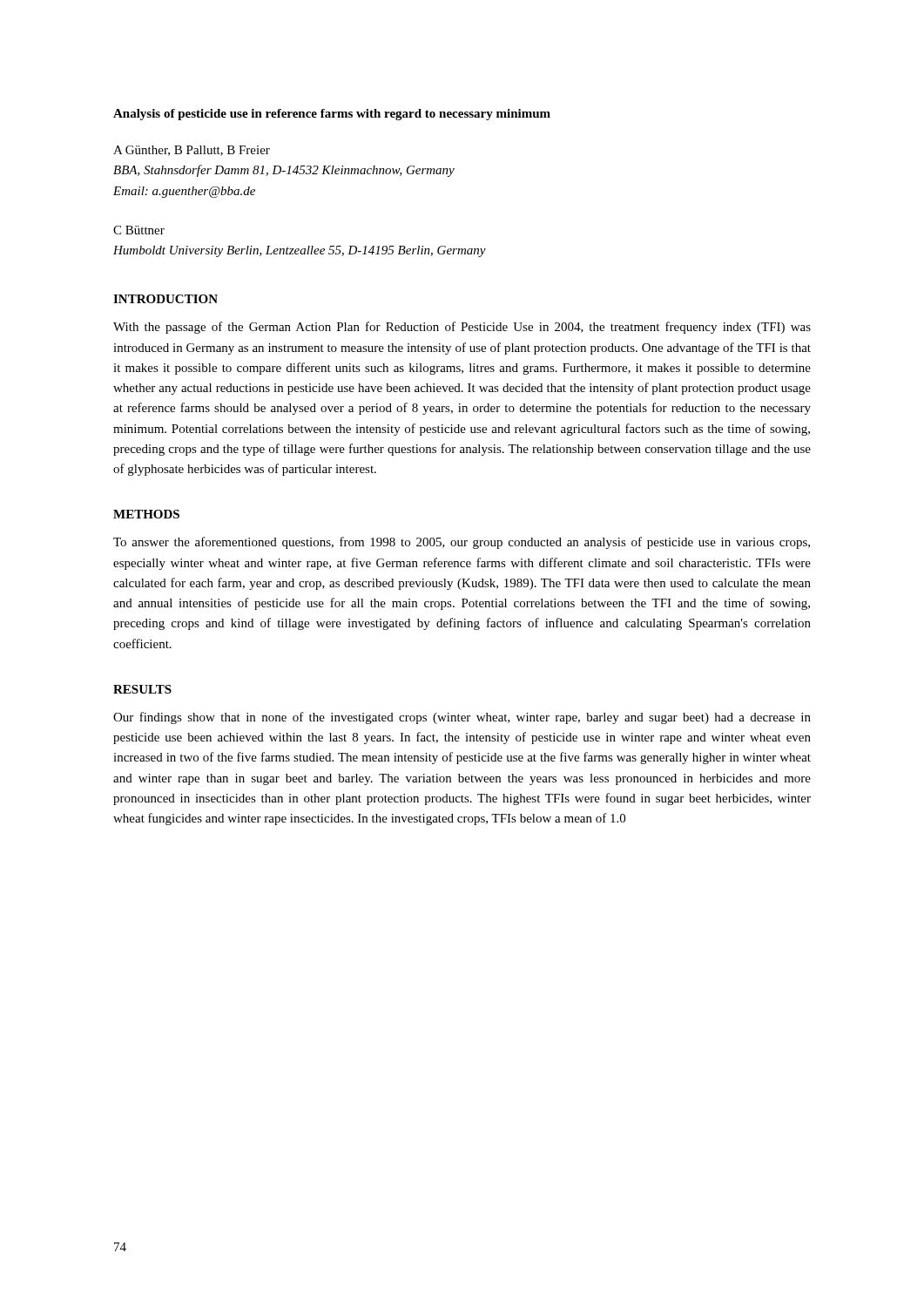Where is the passage that starts "To answer the"?
The image size is (924, 1307).
click(x=462, y=593)
